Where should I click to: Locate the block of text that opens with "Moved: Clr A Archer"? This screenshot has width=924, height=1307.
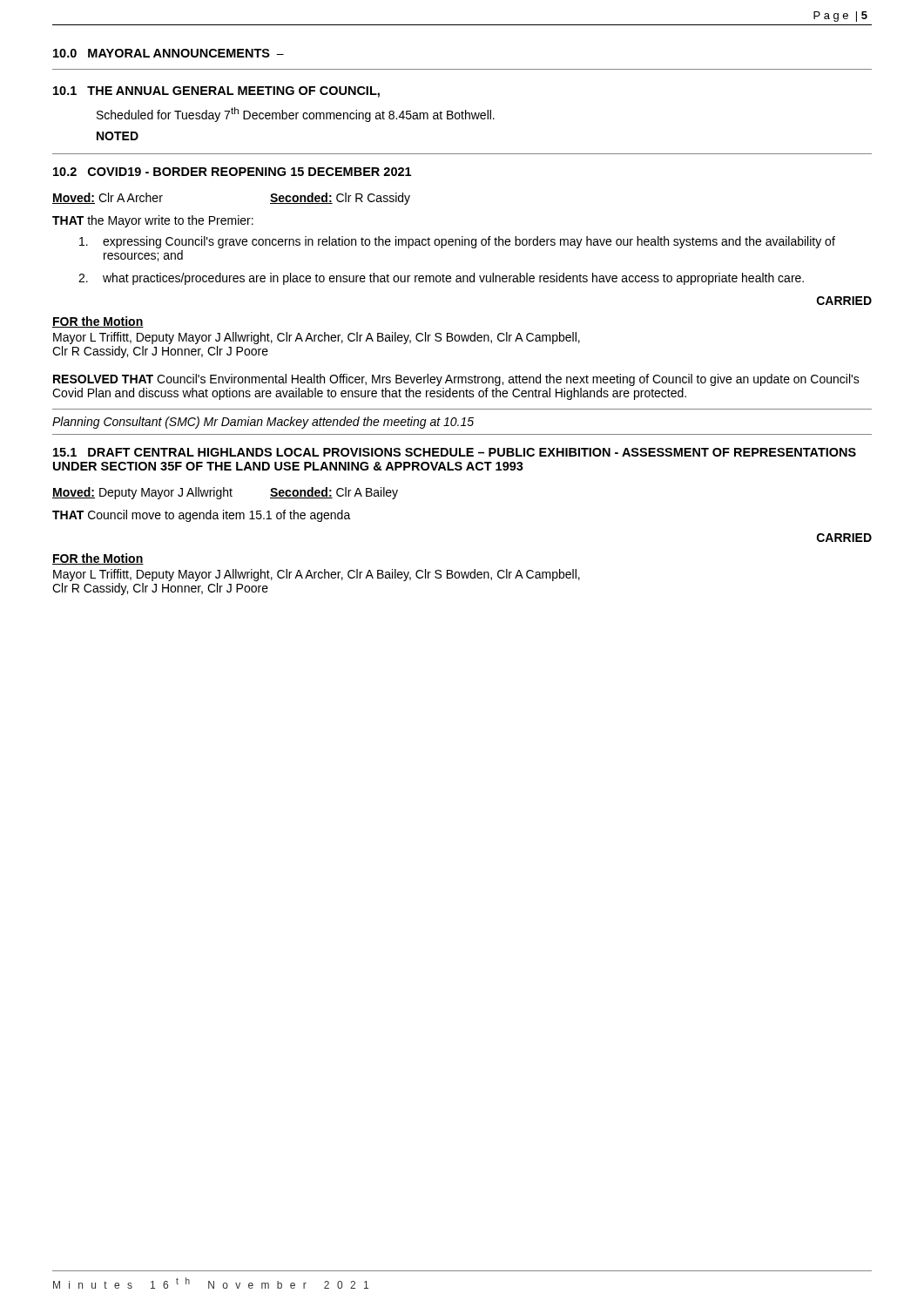tap(108, 198)
